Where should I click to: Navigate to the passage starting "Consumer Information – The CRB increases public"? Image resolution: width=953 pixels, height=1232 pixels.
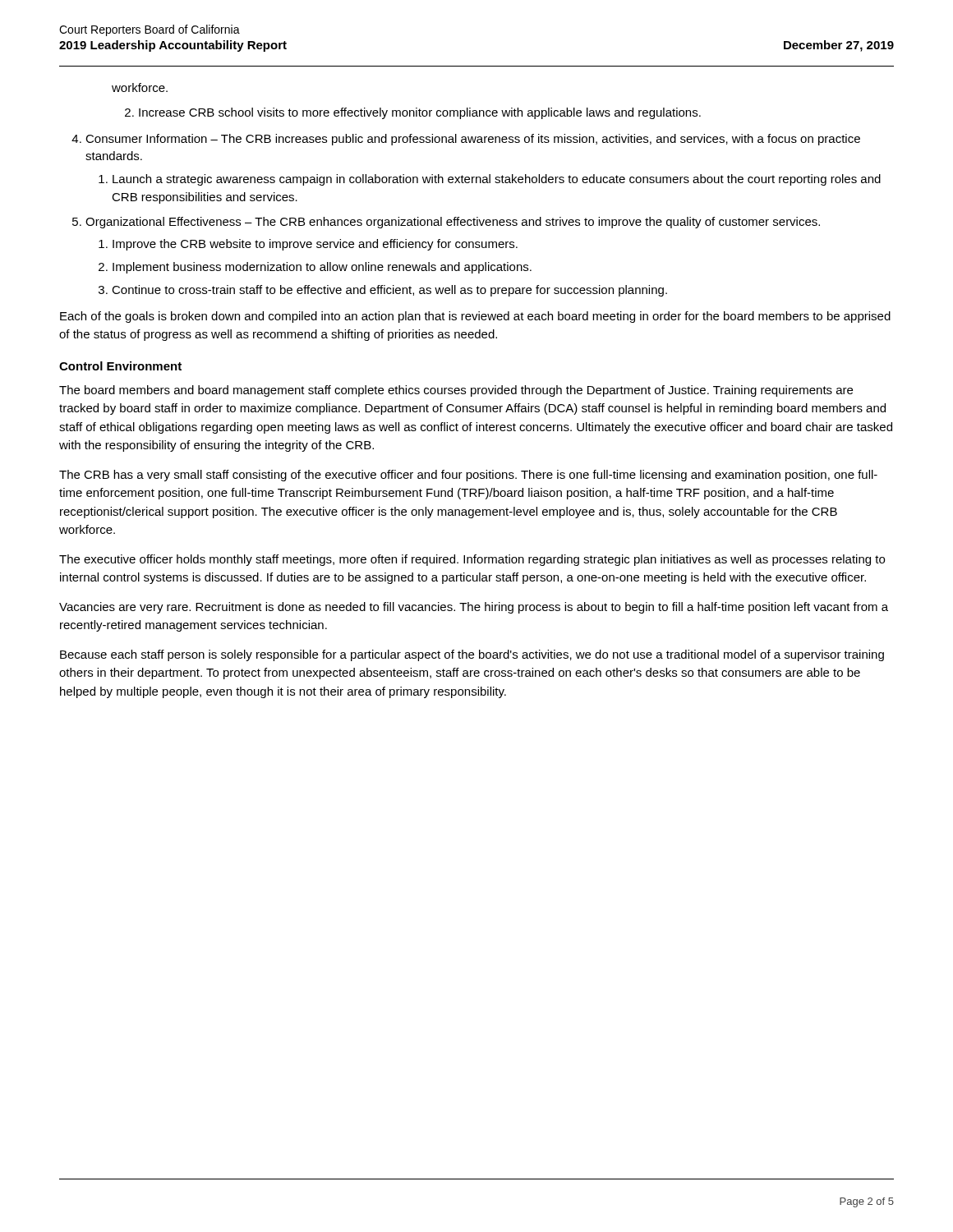[x=476, y=168]
